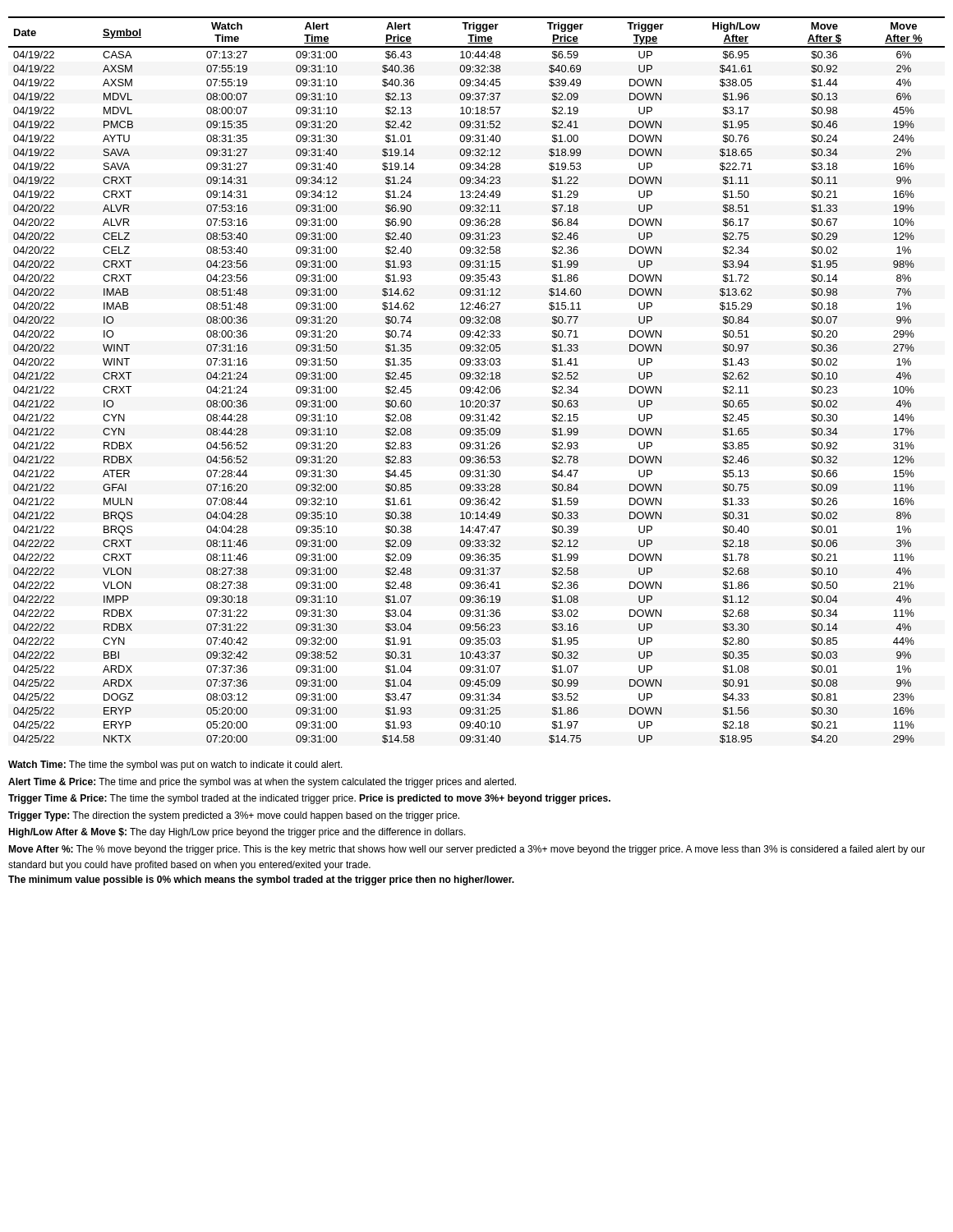Navigate to the region starting "Alert Time & Price: The"
This screenshot has width=953, height=1232.
pyautogui.click(x=476, y=782)
